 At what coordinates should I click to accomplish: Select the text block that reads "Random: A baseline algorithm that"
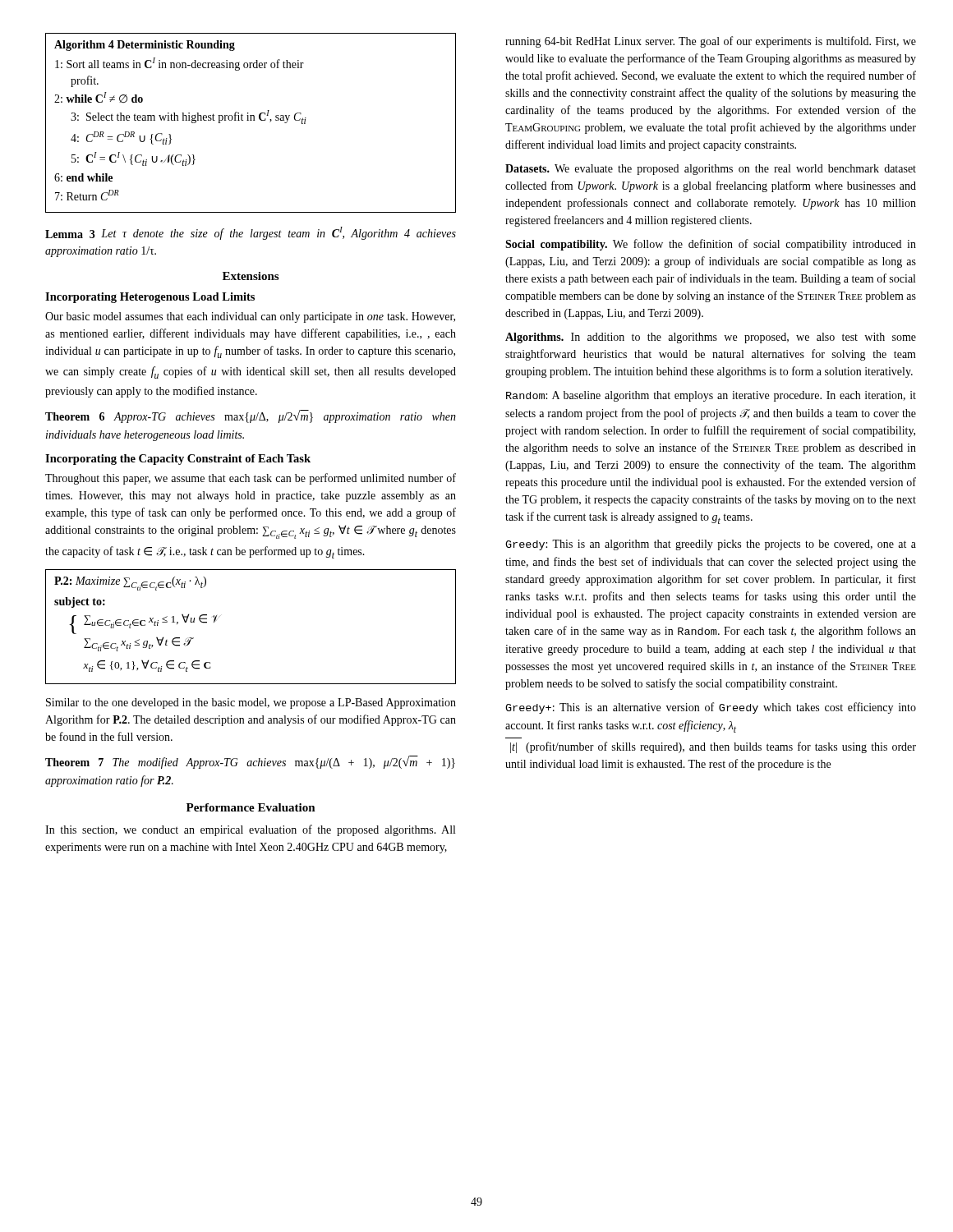coord(711,458)
